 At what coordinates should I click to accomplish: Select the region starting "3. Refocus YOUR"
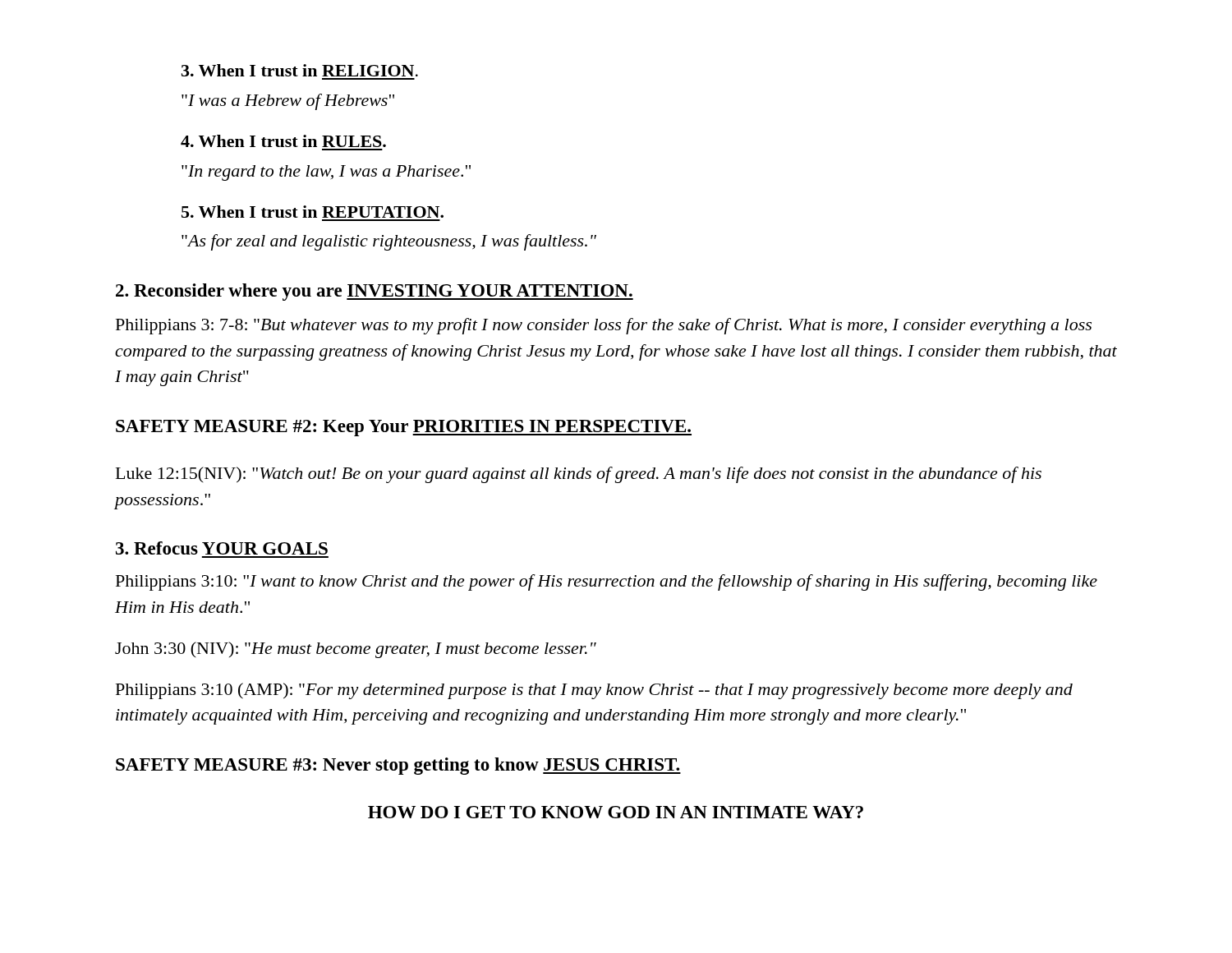[x=222, y=548]
